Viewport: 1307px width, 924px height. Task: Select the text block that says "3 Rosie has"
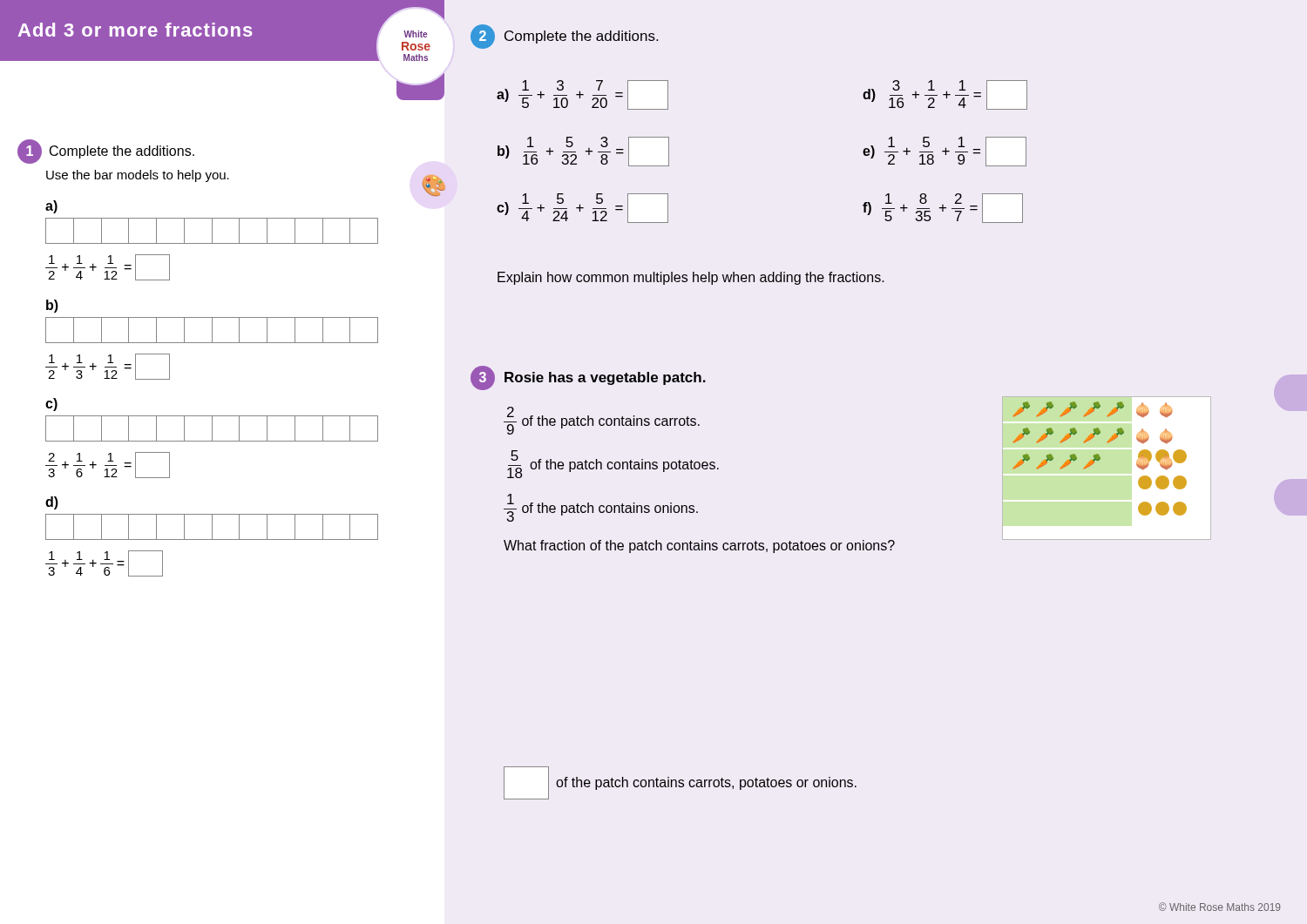[588, 378]
